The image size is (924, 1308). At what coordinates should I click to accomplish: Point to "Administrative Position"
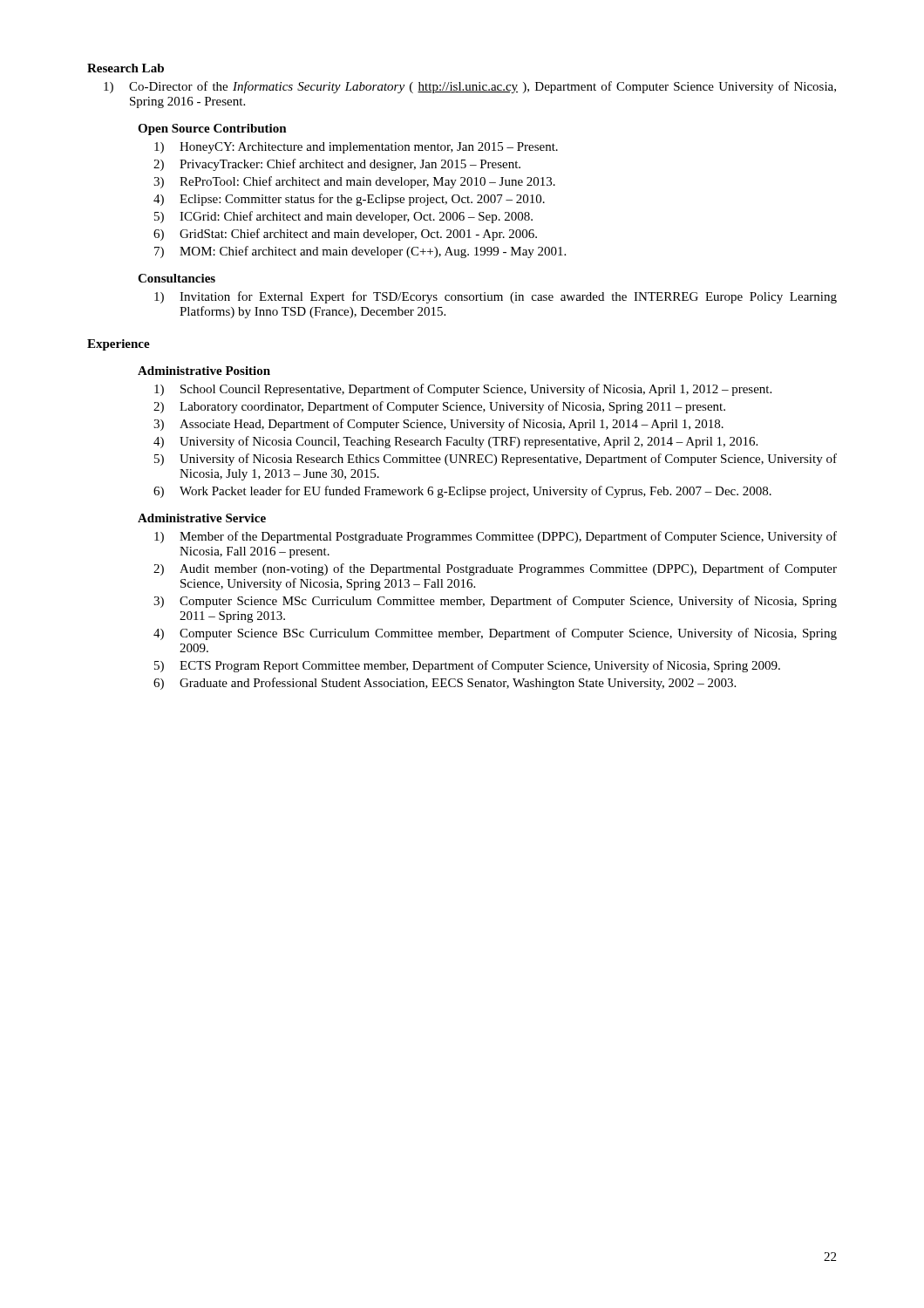(x=204, y=371)
